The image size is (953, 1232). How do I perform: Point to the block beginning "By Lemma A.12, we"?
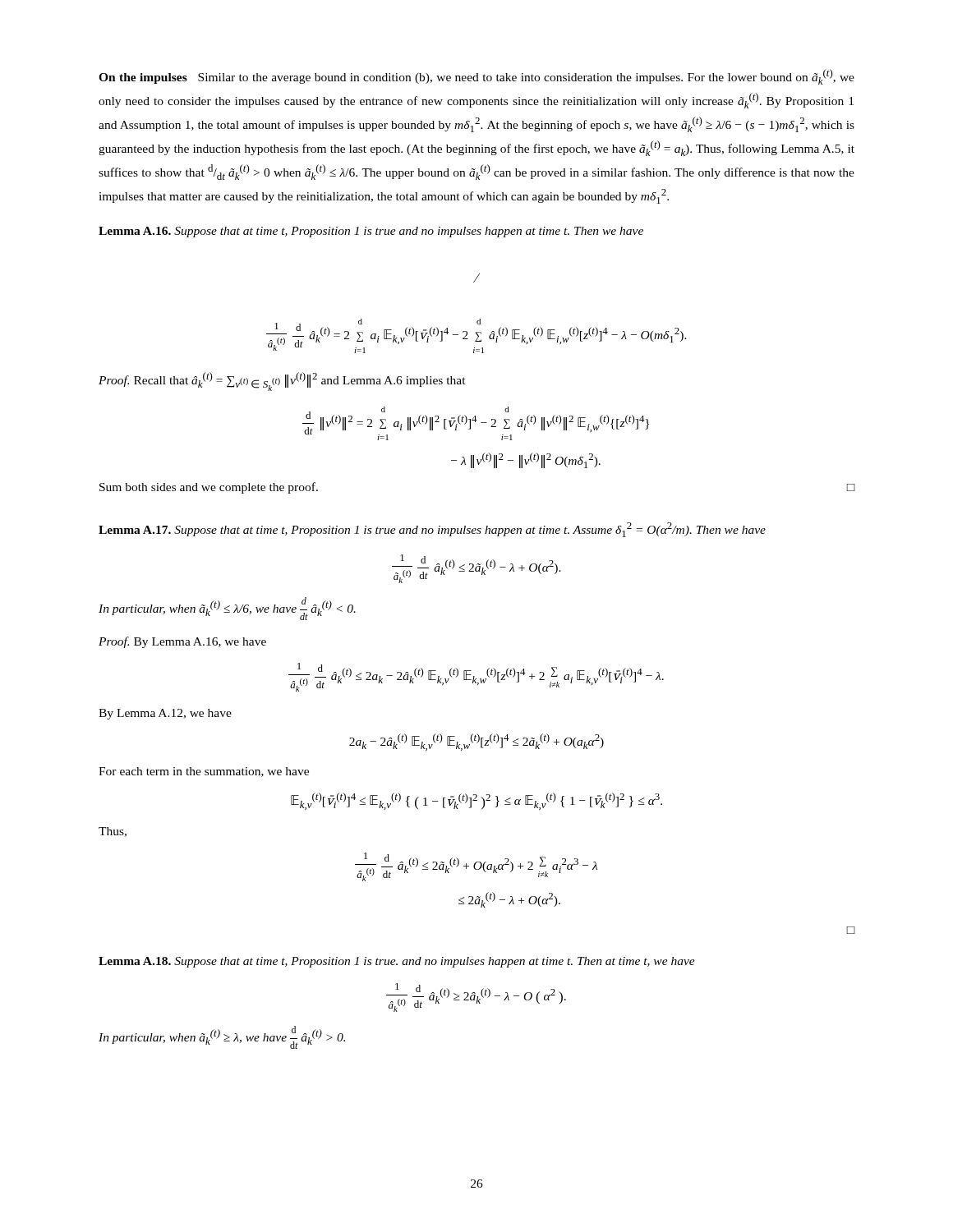click(x=165, y=714)
